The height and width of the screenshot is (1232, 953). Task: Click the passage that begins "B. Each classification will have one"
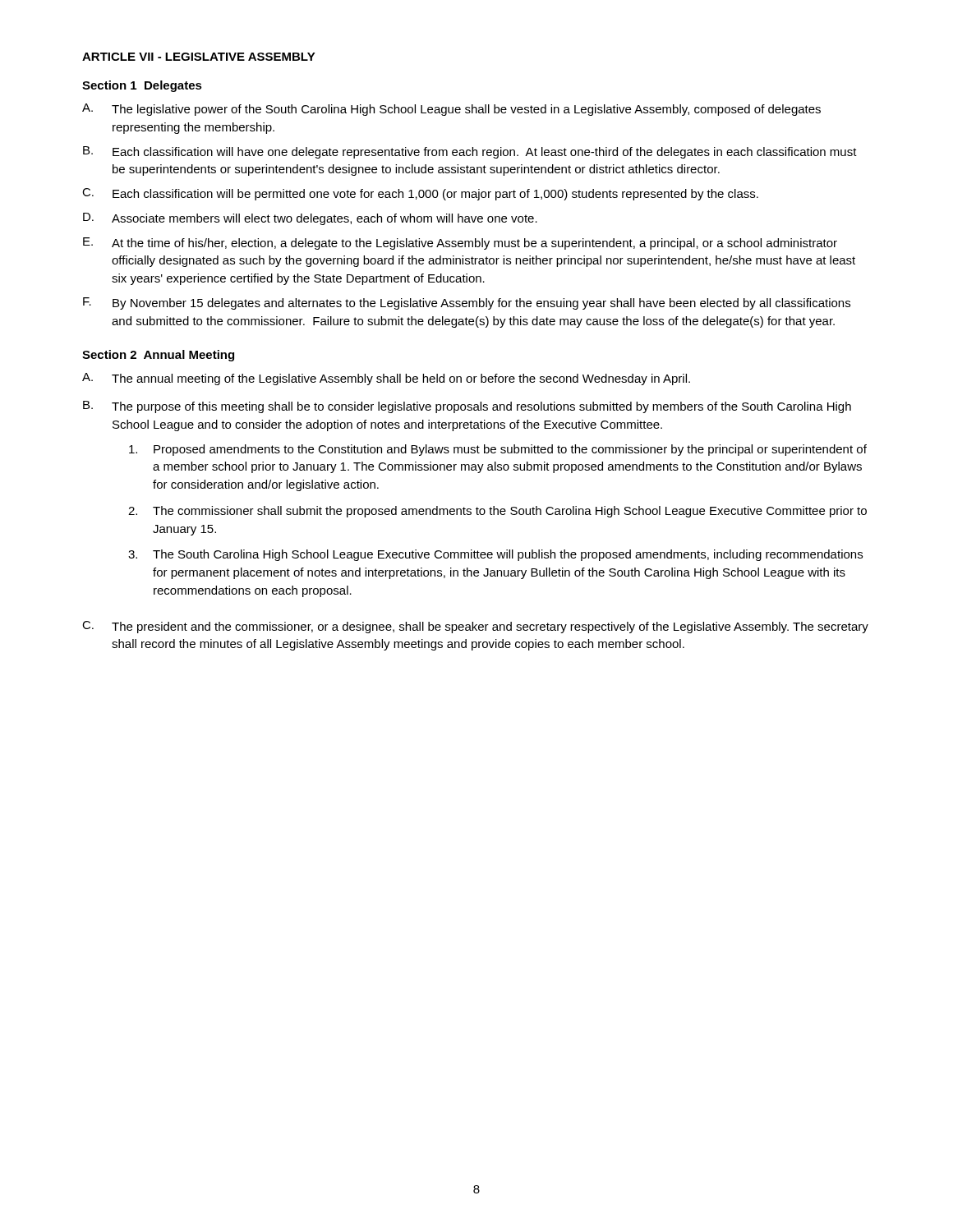(476, 160)
